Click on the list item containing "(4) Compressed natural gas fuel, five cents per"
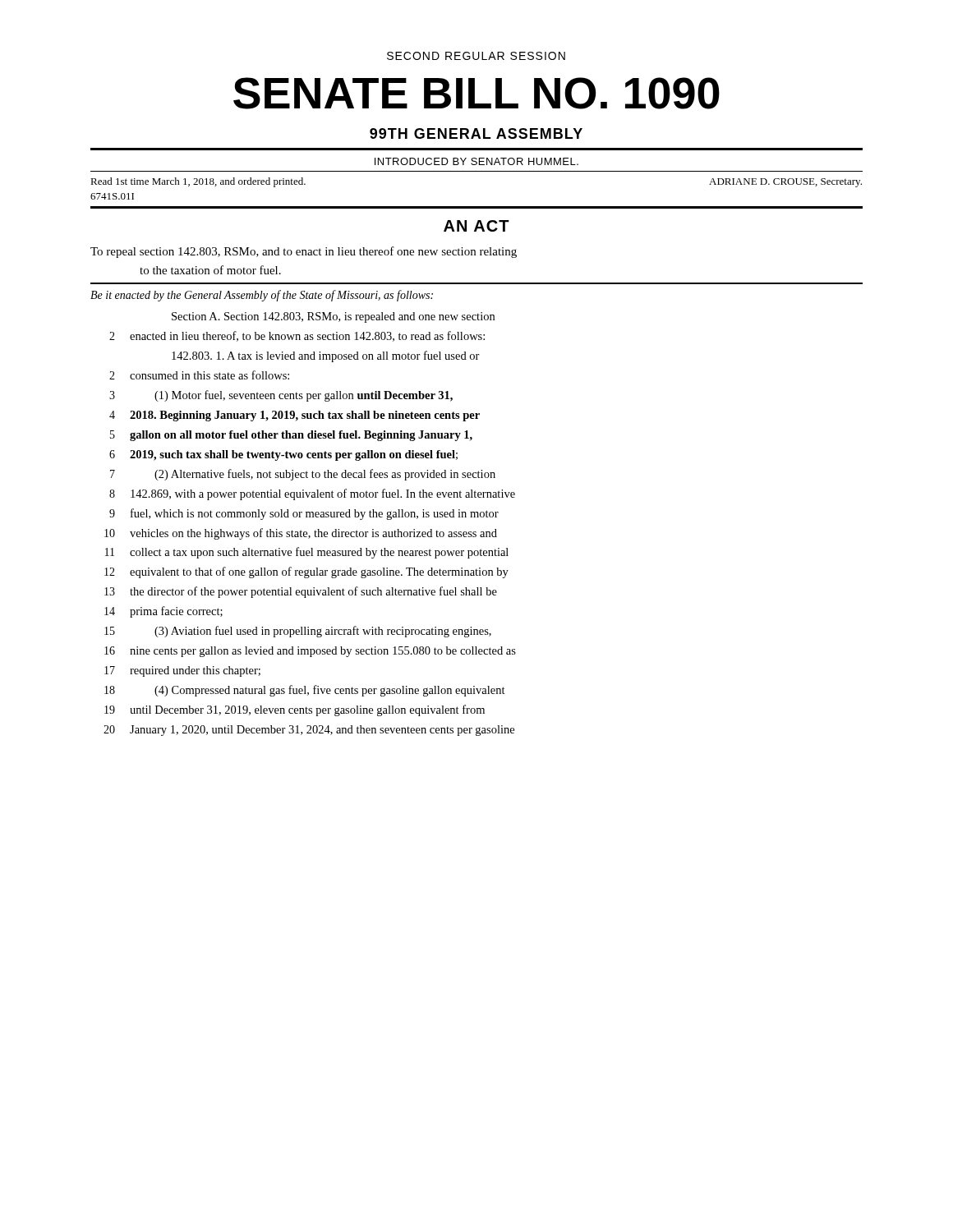This screenshot has height=1232, width=953. (x=330, y=690)
